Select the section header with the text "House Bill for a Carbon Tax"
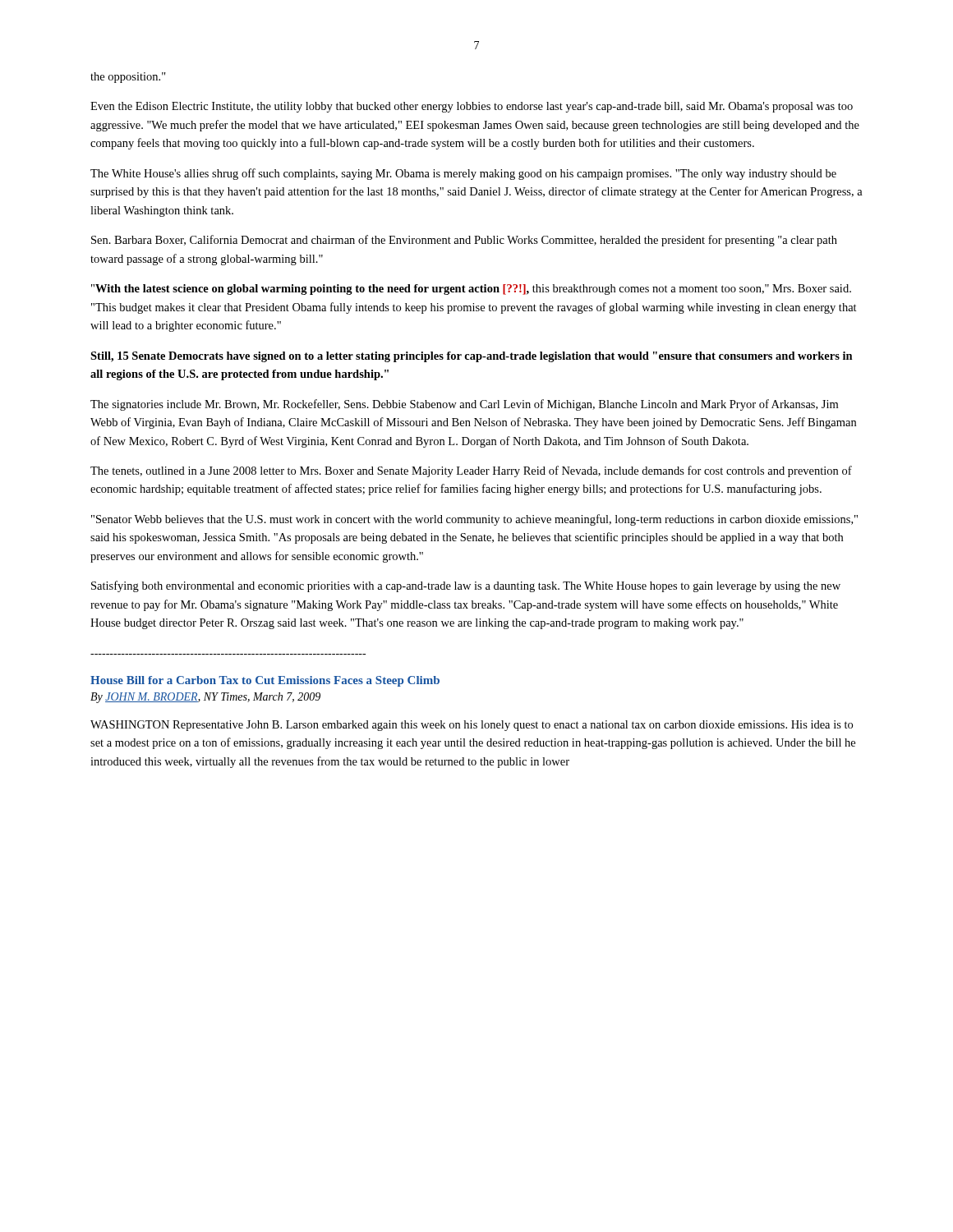The width and height of the screenshot is (953, 1232). click(265, 680)
